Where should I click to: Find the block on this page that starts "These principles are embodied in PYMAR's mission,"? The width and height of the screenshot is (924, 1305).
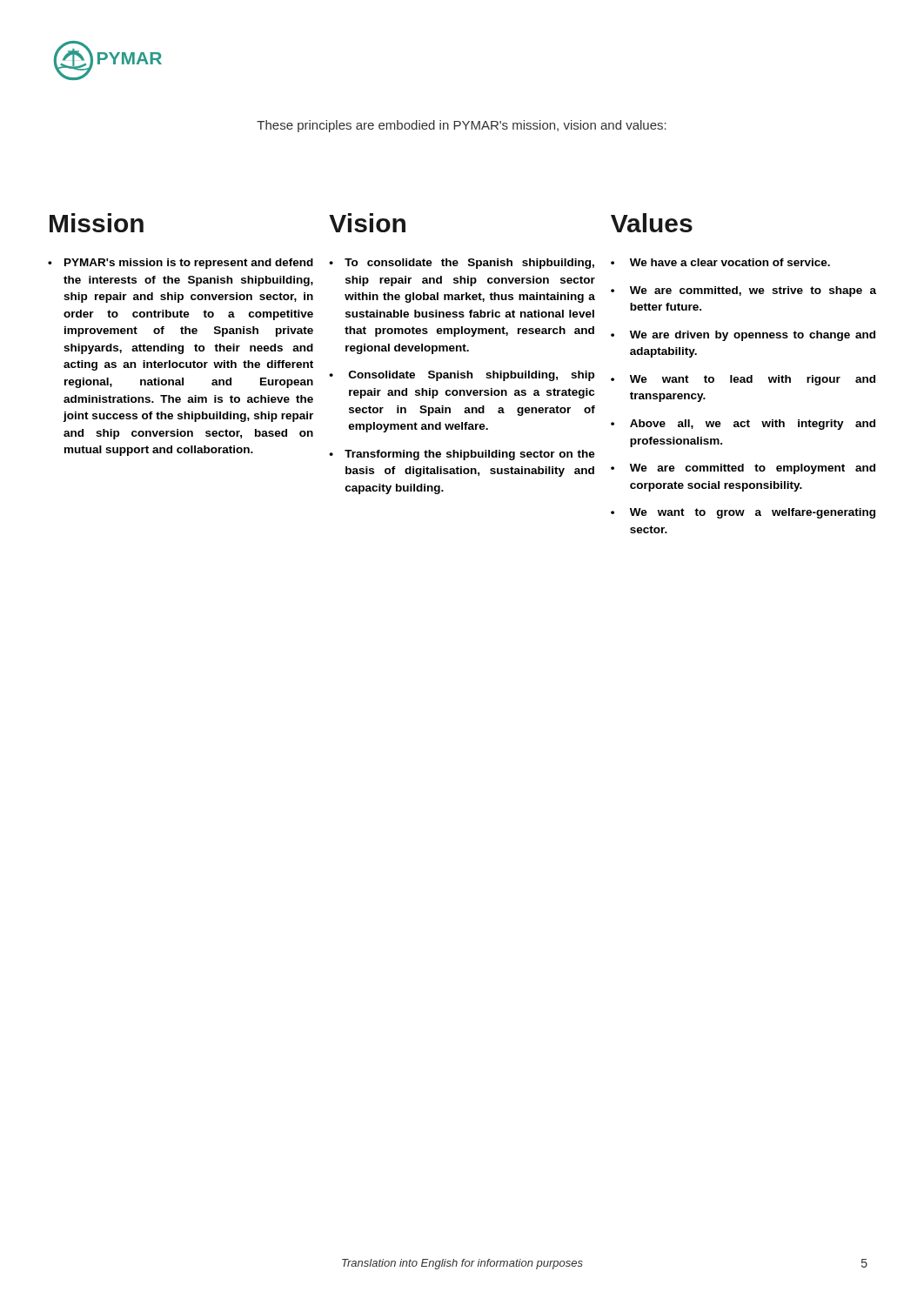(462, 125)
